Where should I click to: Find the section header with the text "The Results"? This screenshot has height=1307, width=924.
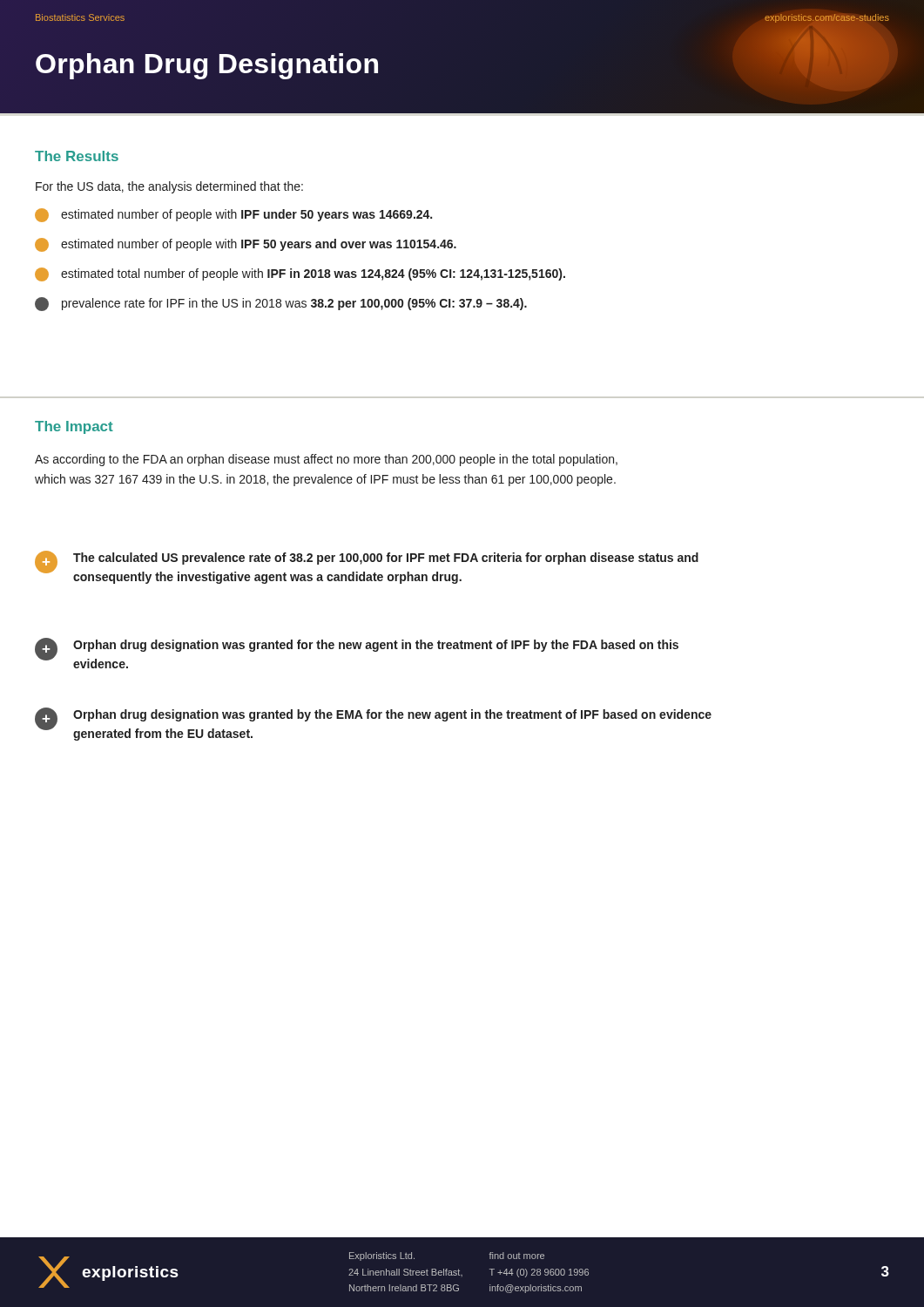[77, 156]
